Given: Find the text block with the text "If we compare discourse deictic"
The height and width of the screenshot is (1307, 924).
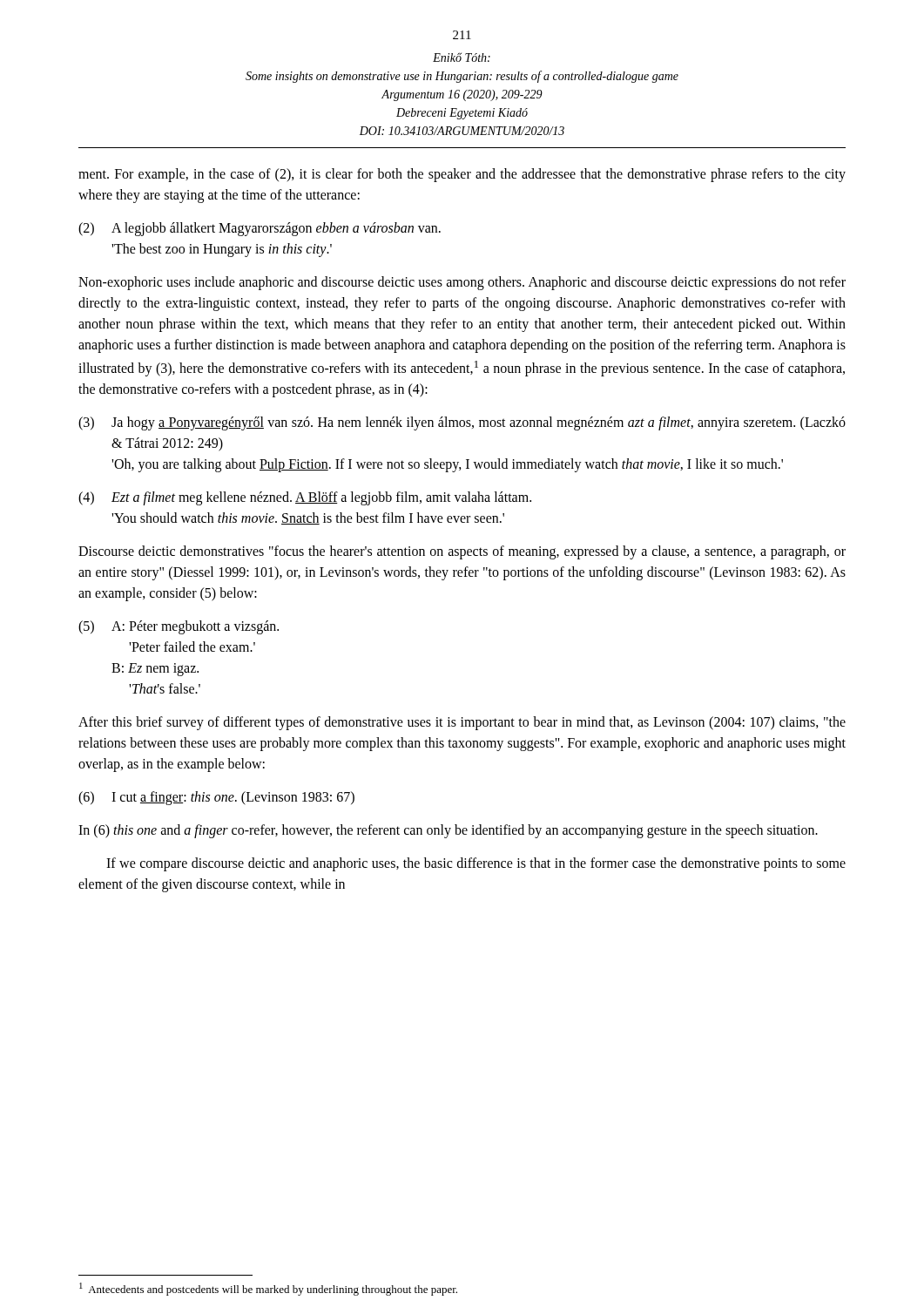Looking at the screenshot, I should 462,874.
